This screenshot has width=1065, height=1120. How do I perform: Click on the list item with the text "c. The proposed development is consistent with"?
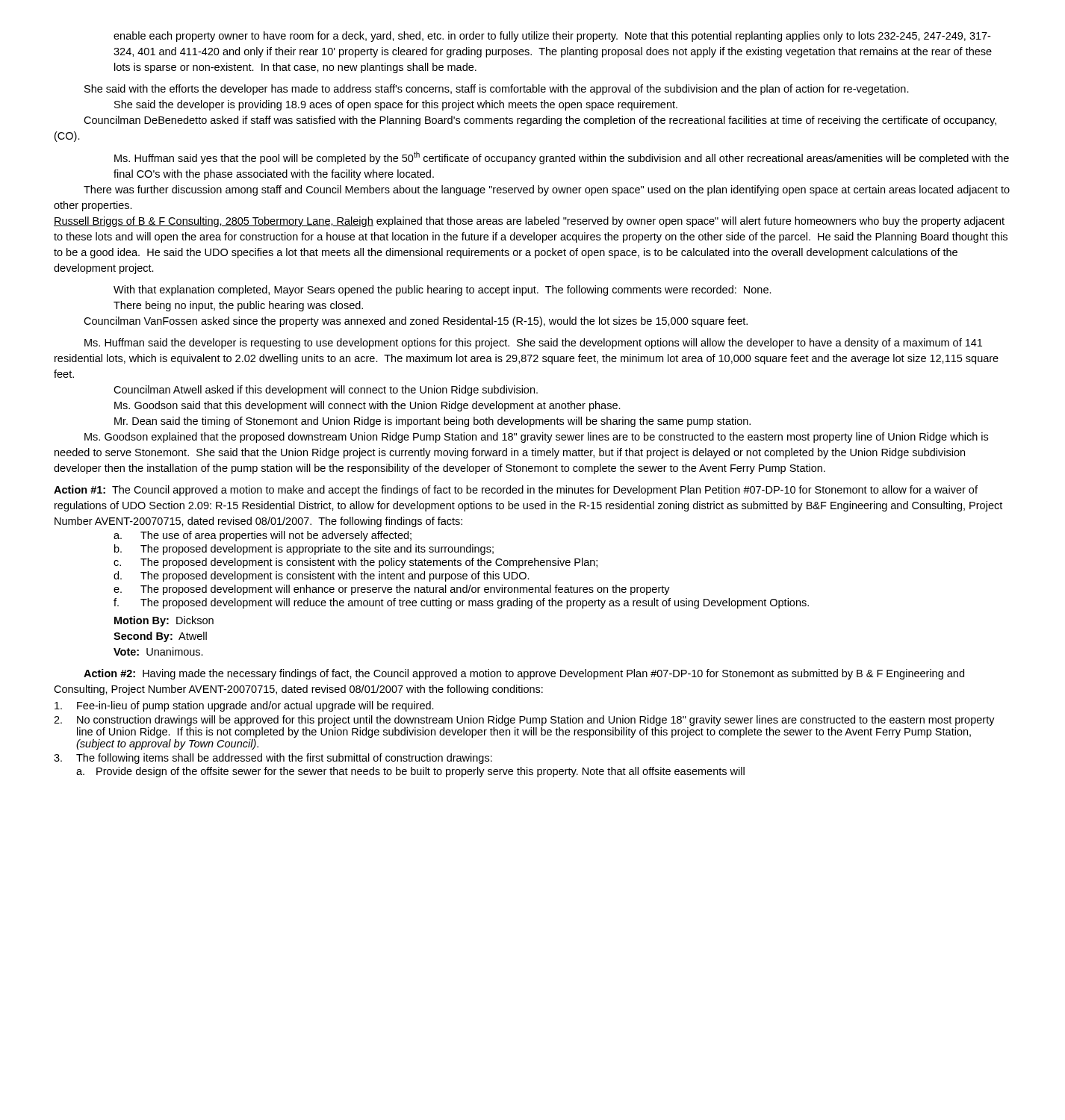coord(532,562)
